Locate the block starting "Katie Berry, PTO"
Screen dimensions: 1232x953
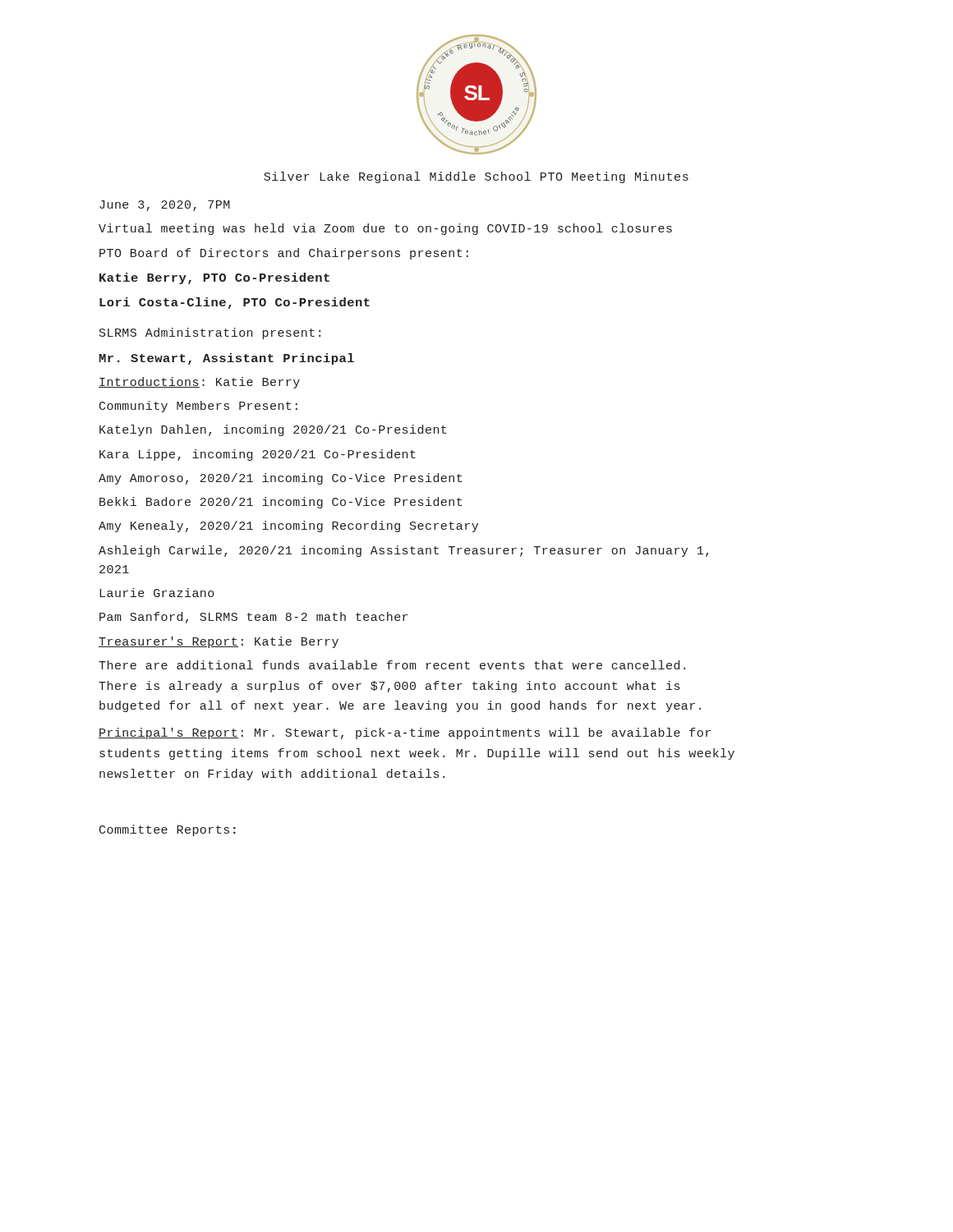[x=215, y=278]
